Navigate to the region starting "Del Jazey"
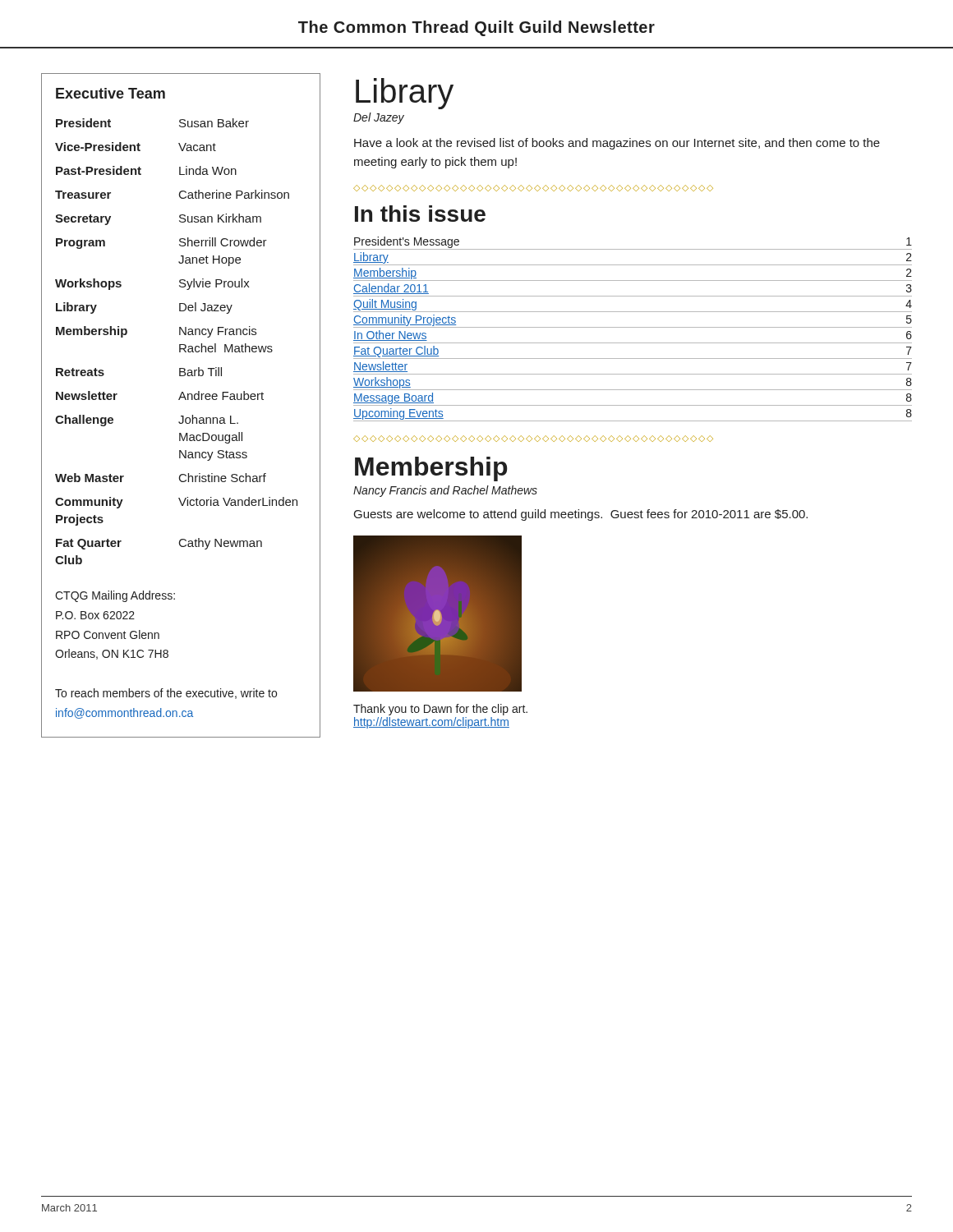 pos(379,117)
